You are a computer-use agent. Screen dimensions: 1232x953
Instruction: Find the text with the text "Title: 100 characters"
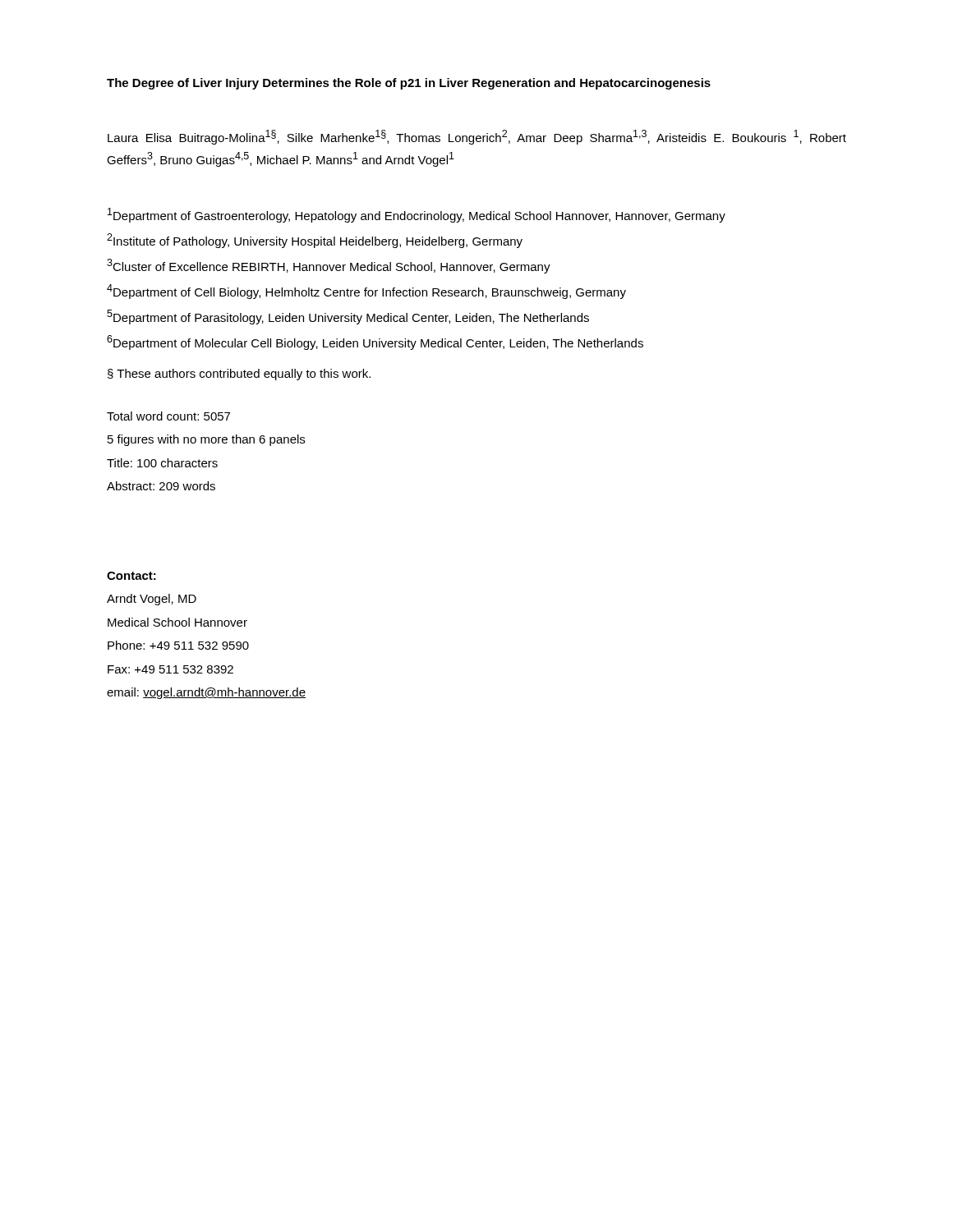coord(162,462)
